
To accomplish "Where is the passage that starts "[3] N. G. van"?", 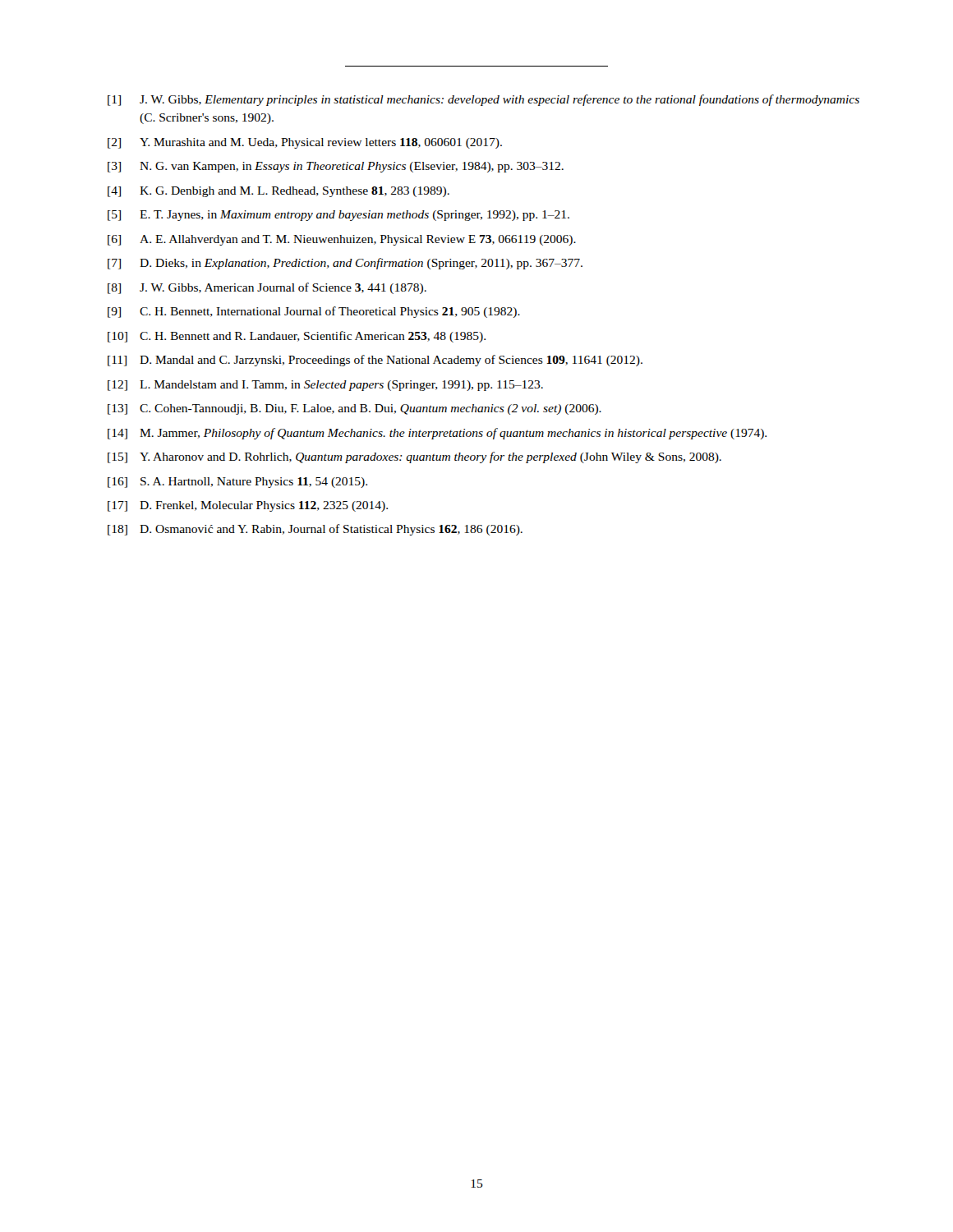I will 485,166.
